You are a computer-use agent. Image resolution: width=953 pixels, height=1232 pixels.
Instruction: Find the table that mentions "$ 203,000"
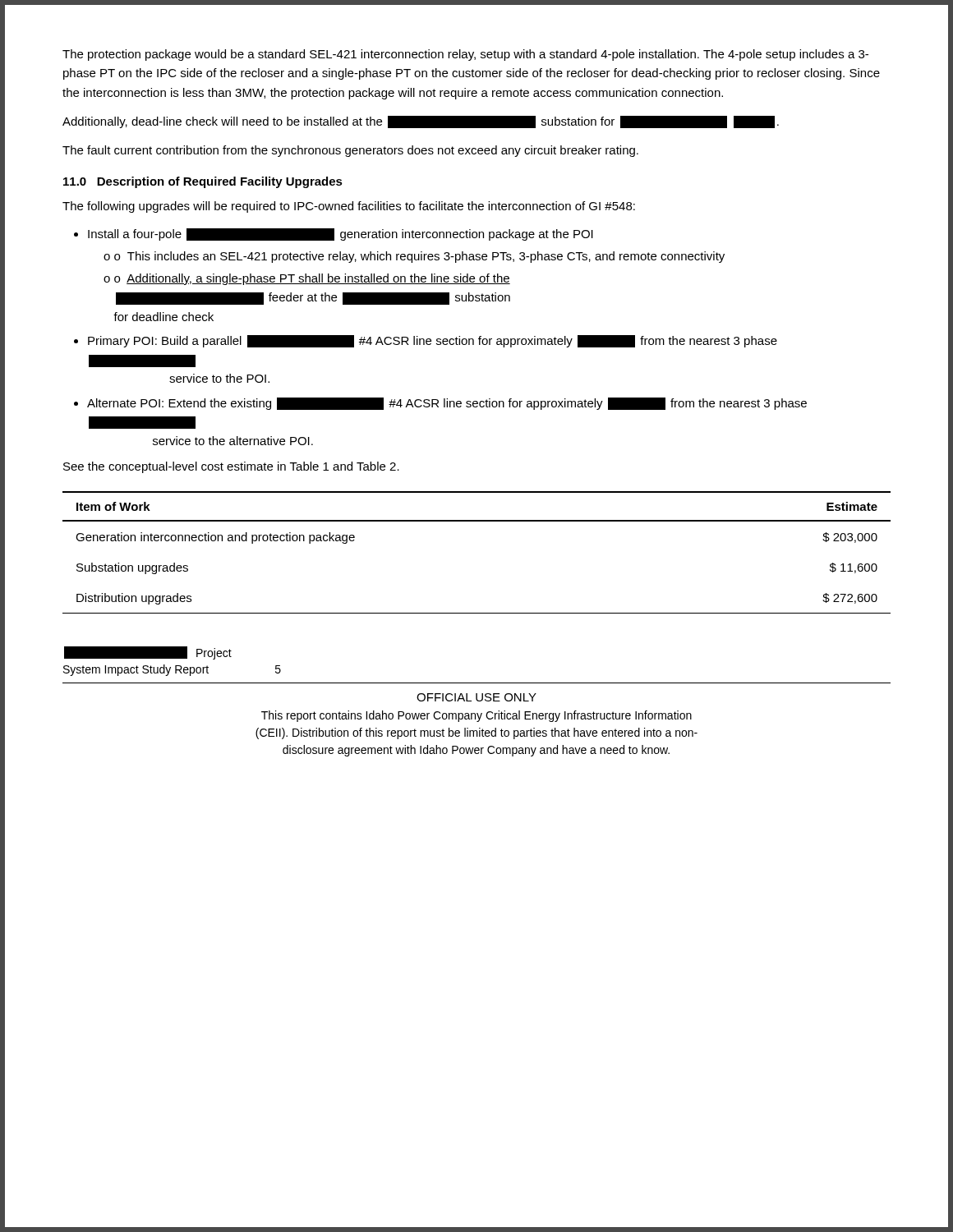[x=476, y=552]
